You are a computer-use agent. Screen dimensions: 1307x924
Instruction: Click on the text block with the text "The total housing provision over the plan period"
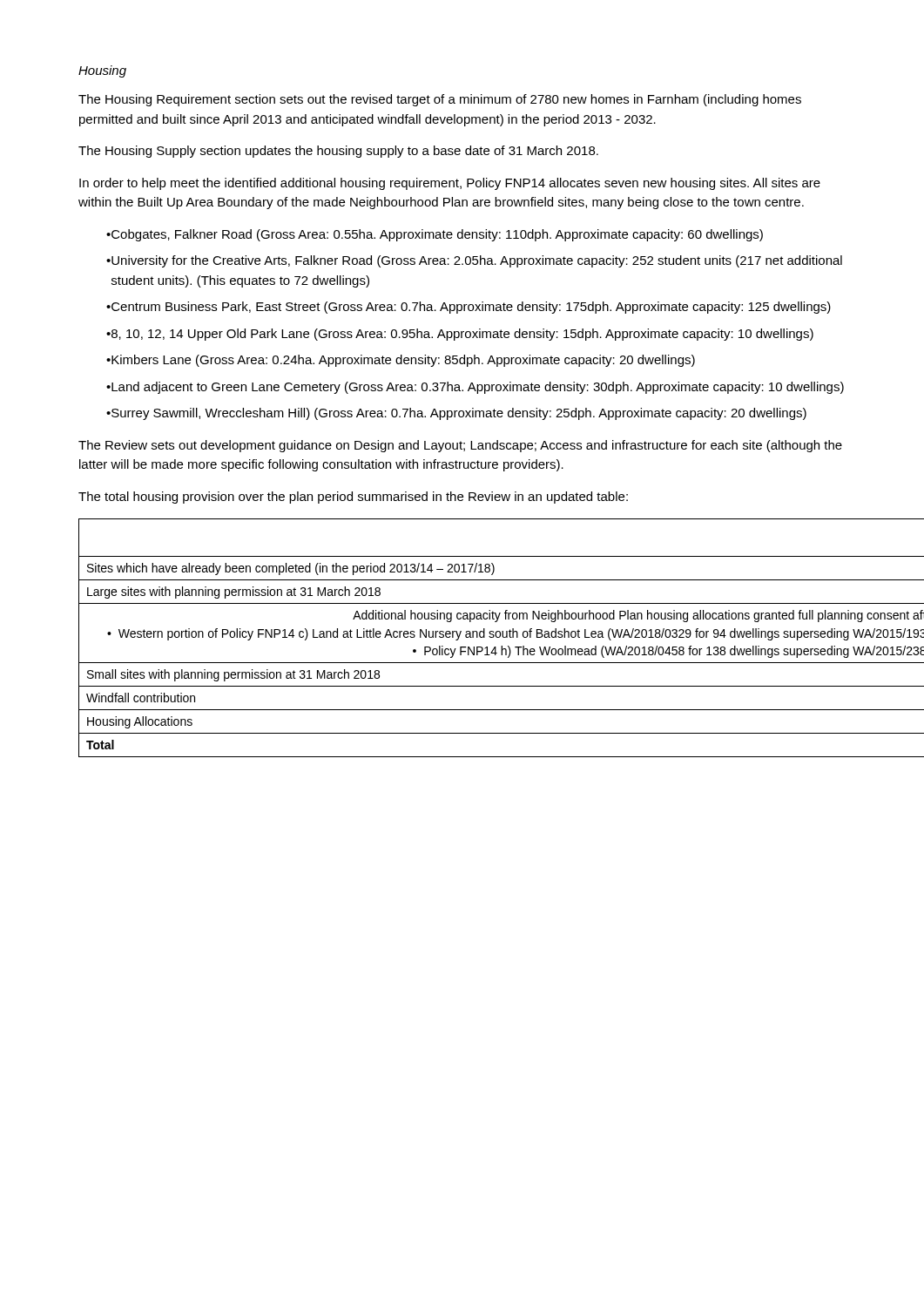[354, 496]
